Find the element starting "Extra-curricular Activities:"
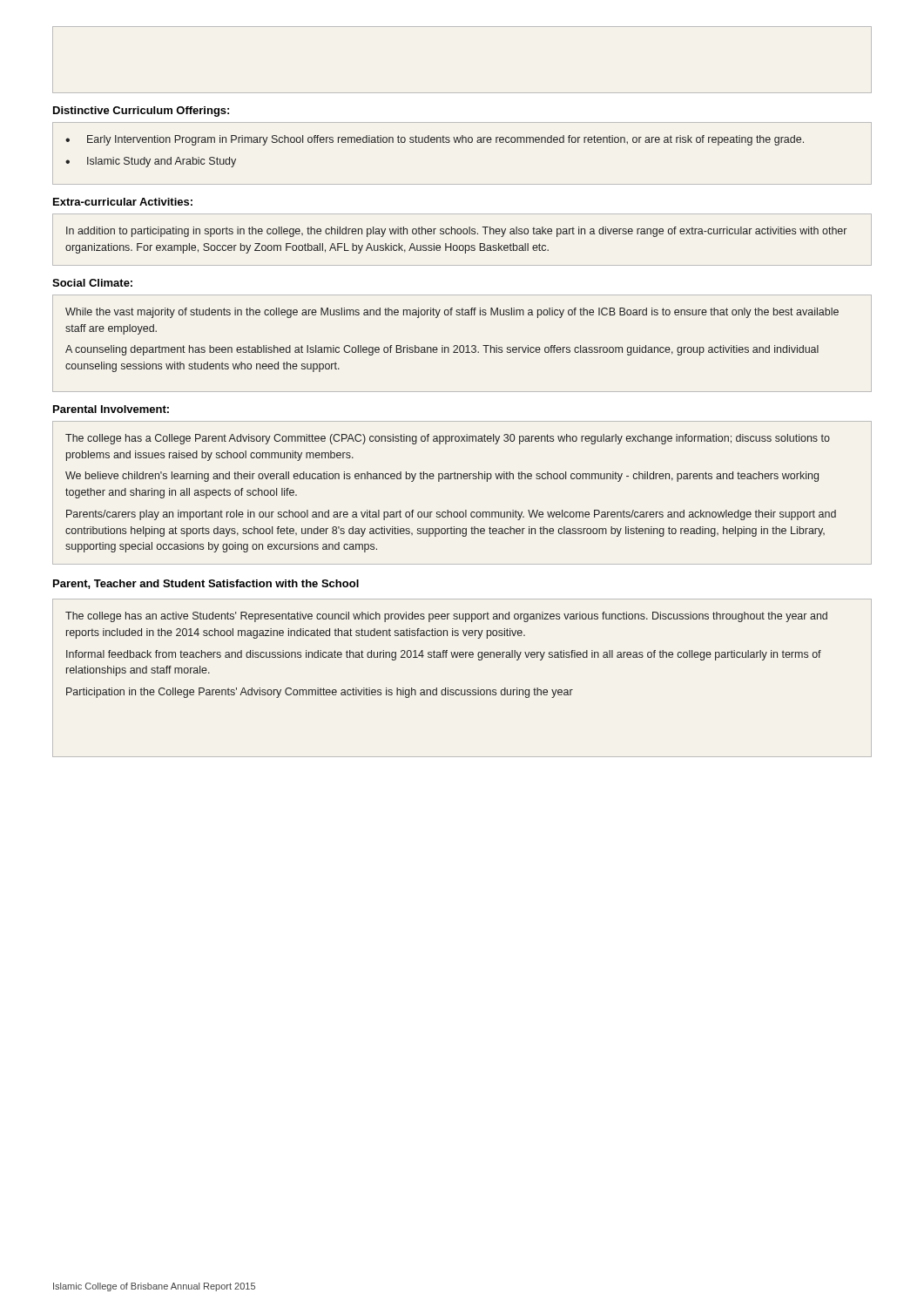 point(123,202)
